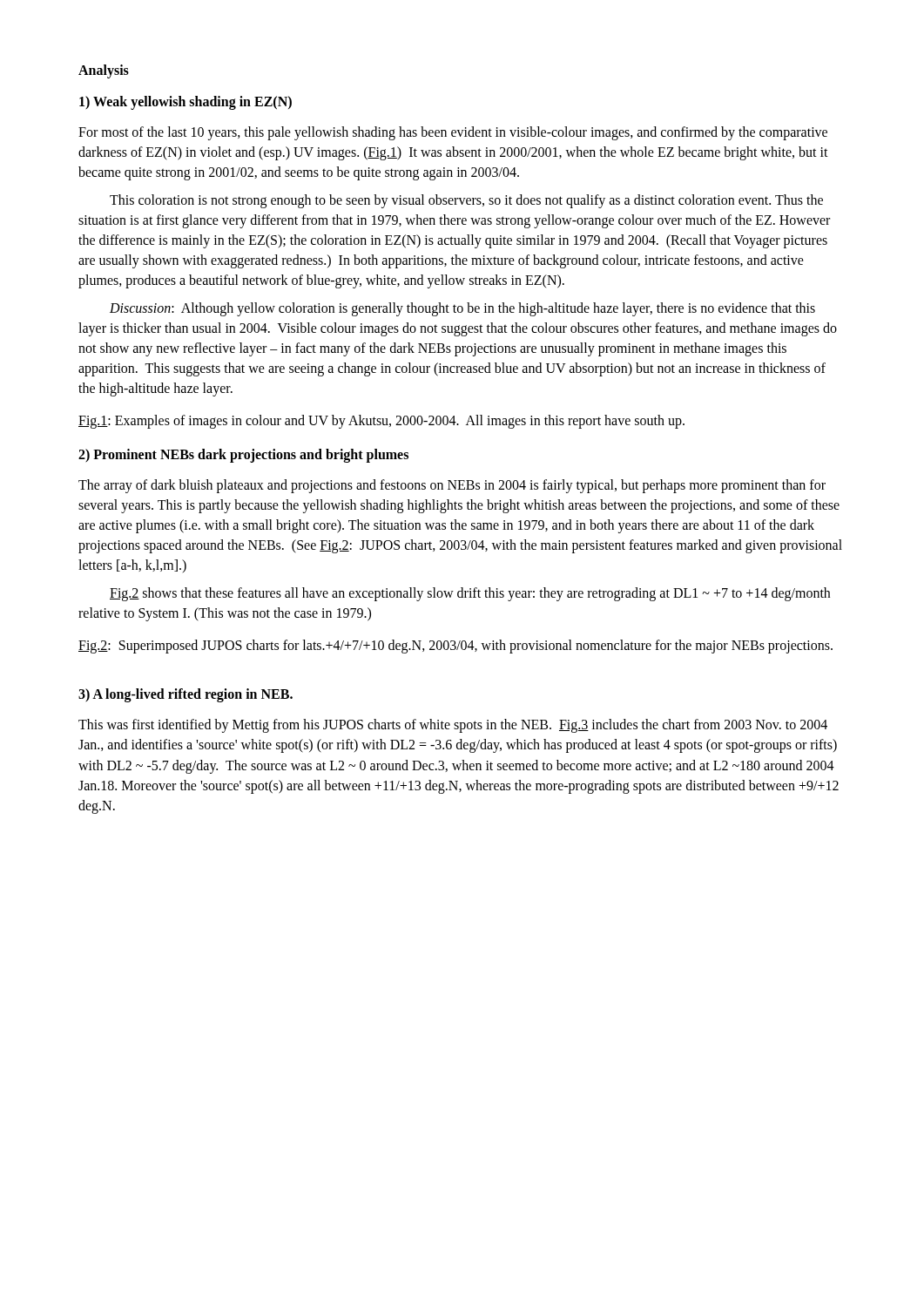Navigate to the text block starting "The array of dark"

[x=462, y=549]
